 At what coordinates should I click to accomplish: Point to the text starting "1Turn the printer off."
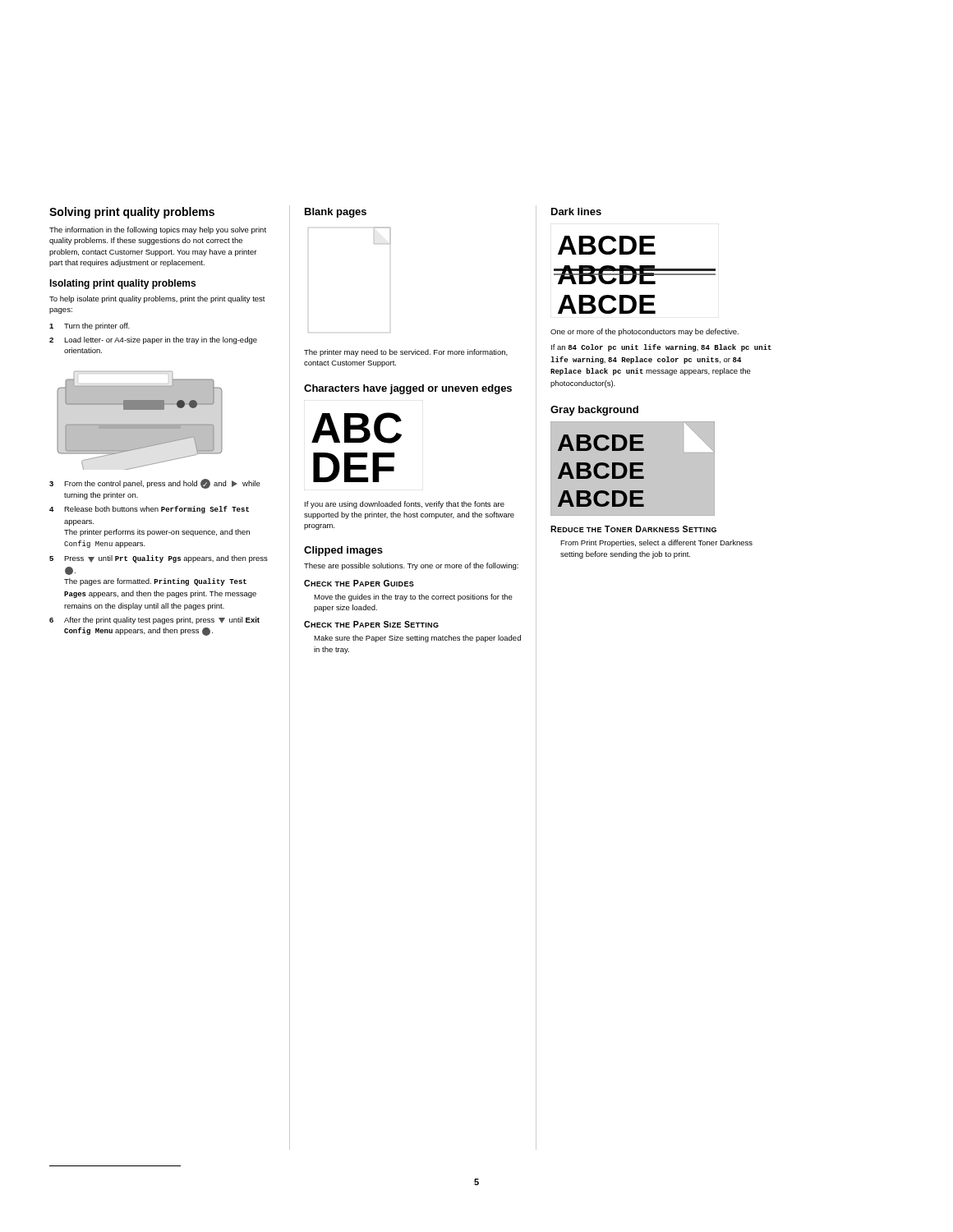tap(160, 326)
